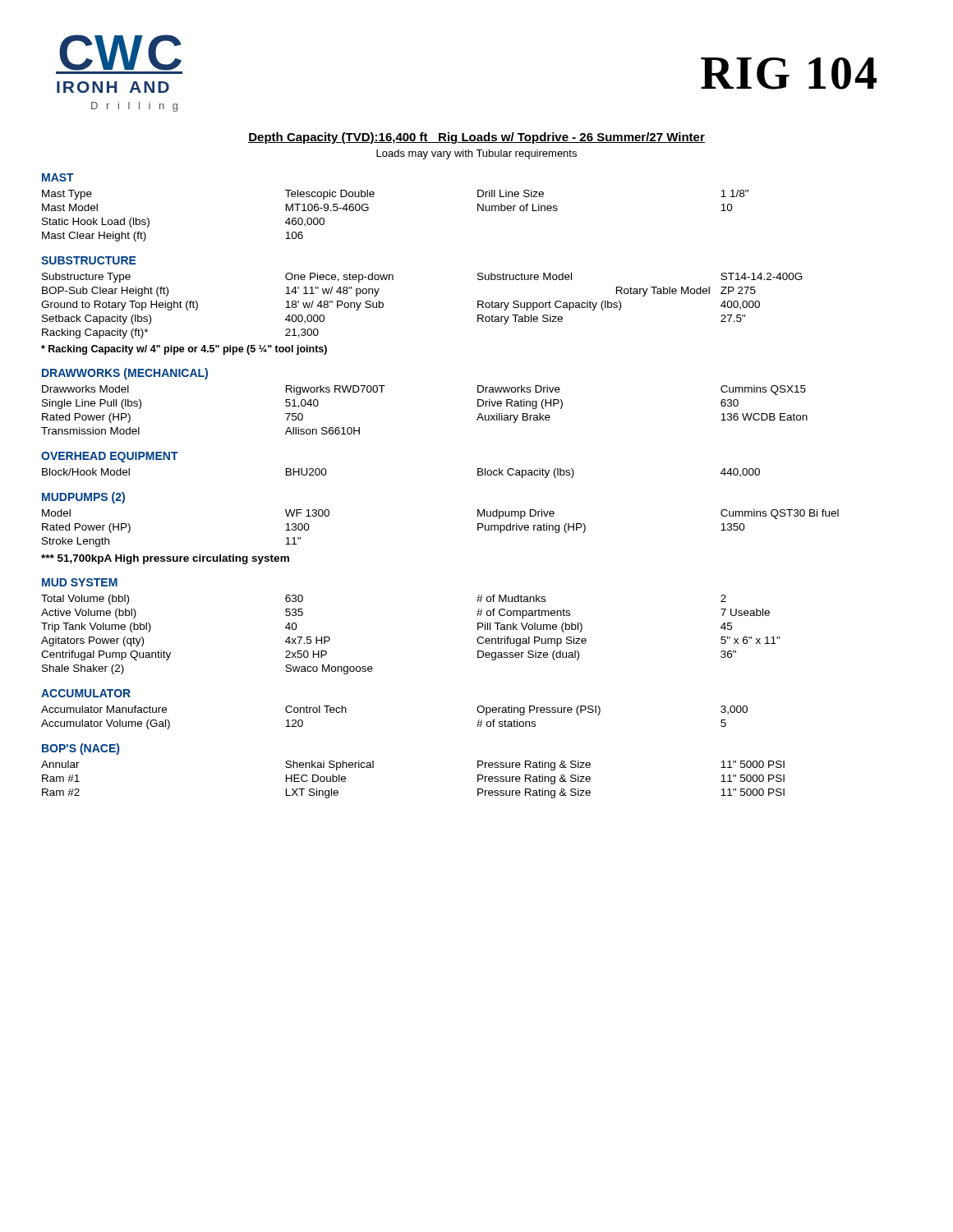
Task: Locate the text starting "51,700kpA High pressure circulating system"
Action: (x=165, y=558)
